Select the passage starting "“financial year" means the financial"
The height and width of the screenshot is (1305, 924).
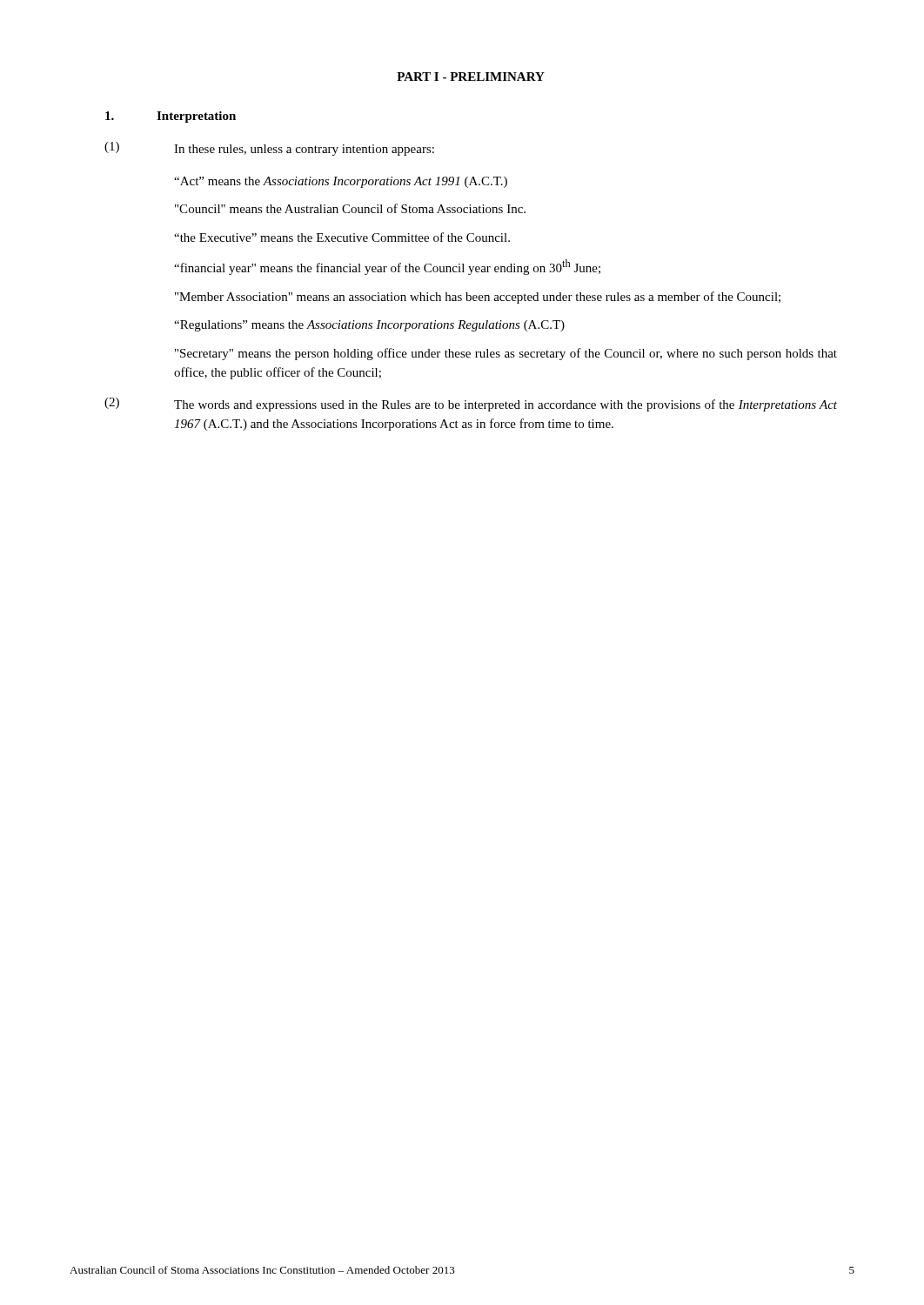pos(388,266)
